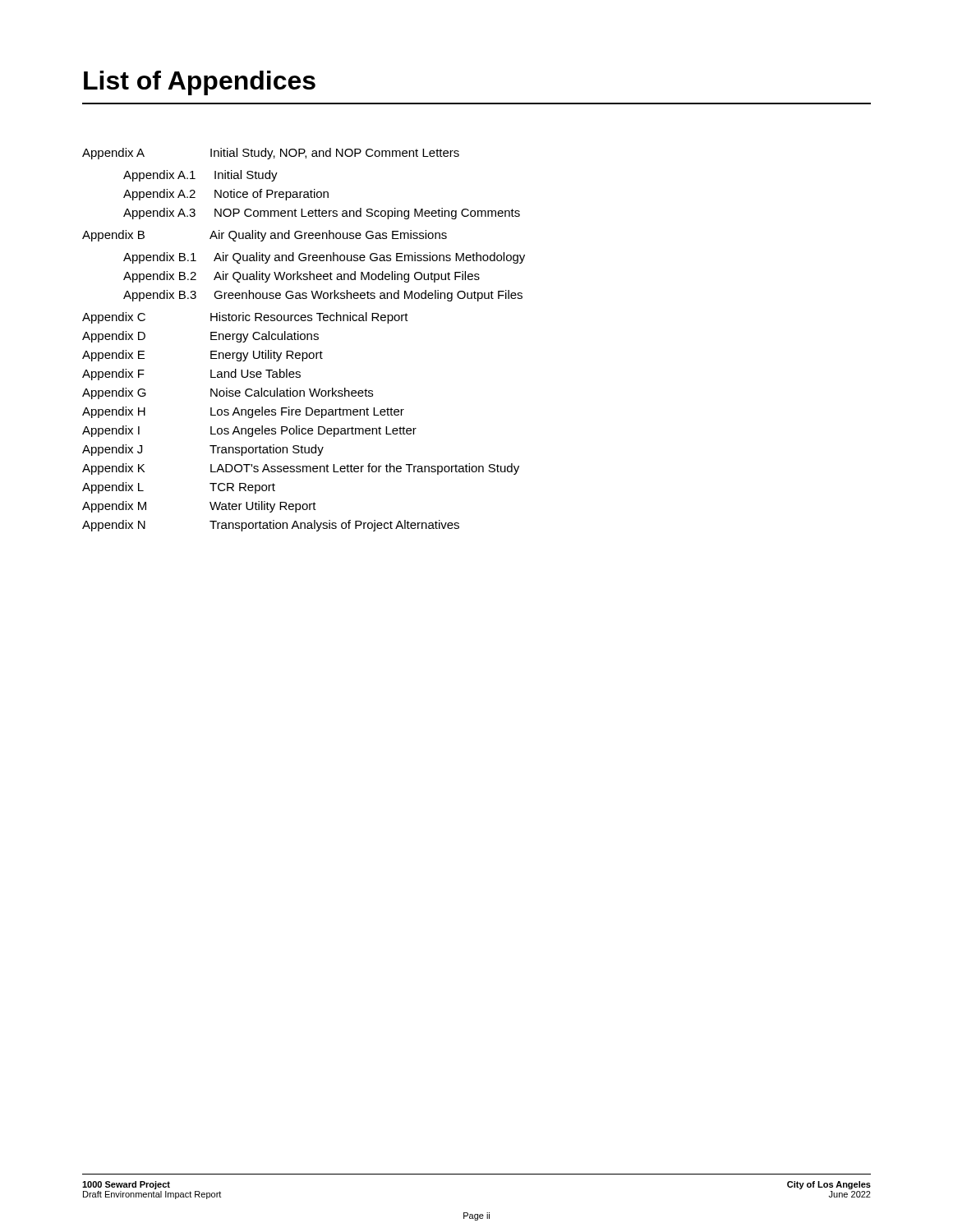Select the list item containing "Appendix B Air Quality"
This screenshot has width=953, height=1232.
pos(265,236)
